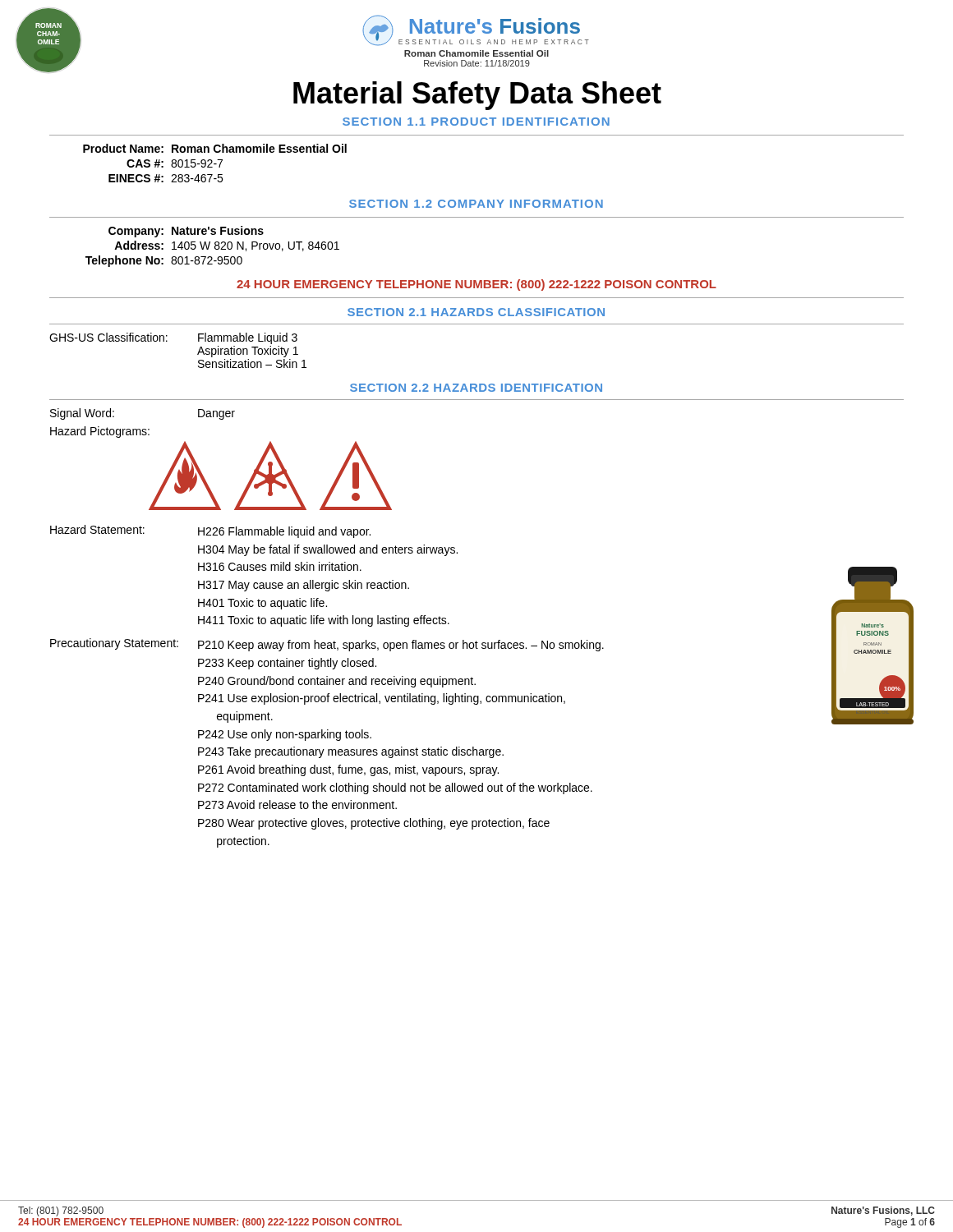Locate the element starting "SECTION 1.2 COMPANY"
This screenshot has width=953, height=1232.
476,203
